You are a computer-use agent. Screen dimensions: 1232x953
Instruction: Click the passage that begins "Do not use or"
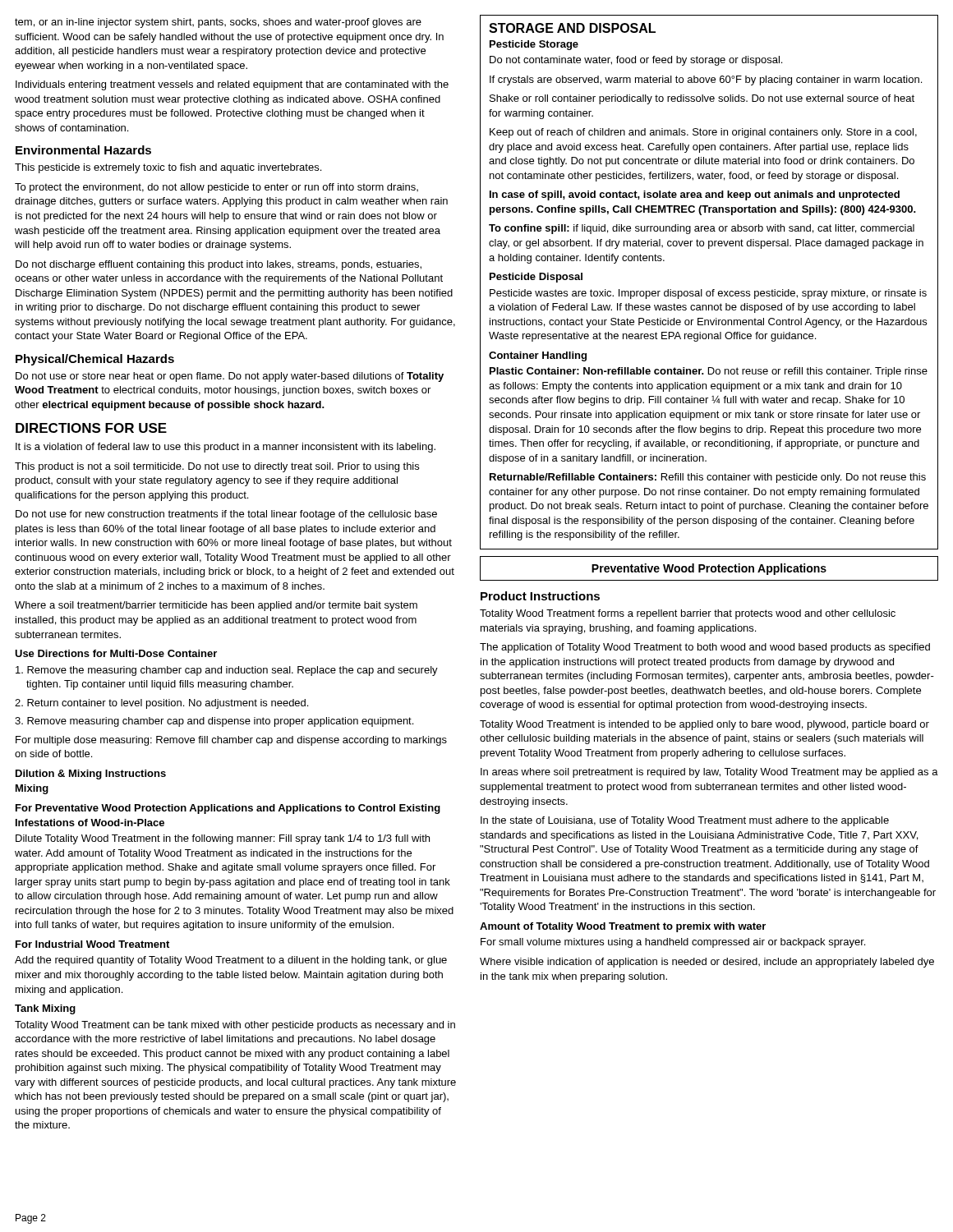[236, 390]
